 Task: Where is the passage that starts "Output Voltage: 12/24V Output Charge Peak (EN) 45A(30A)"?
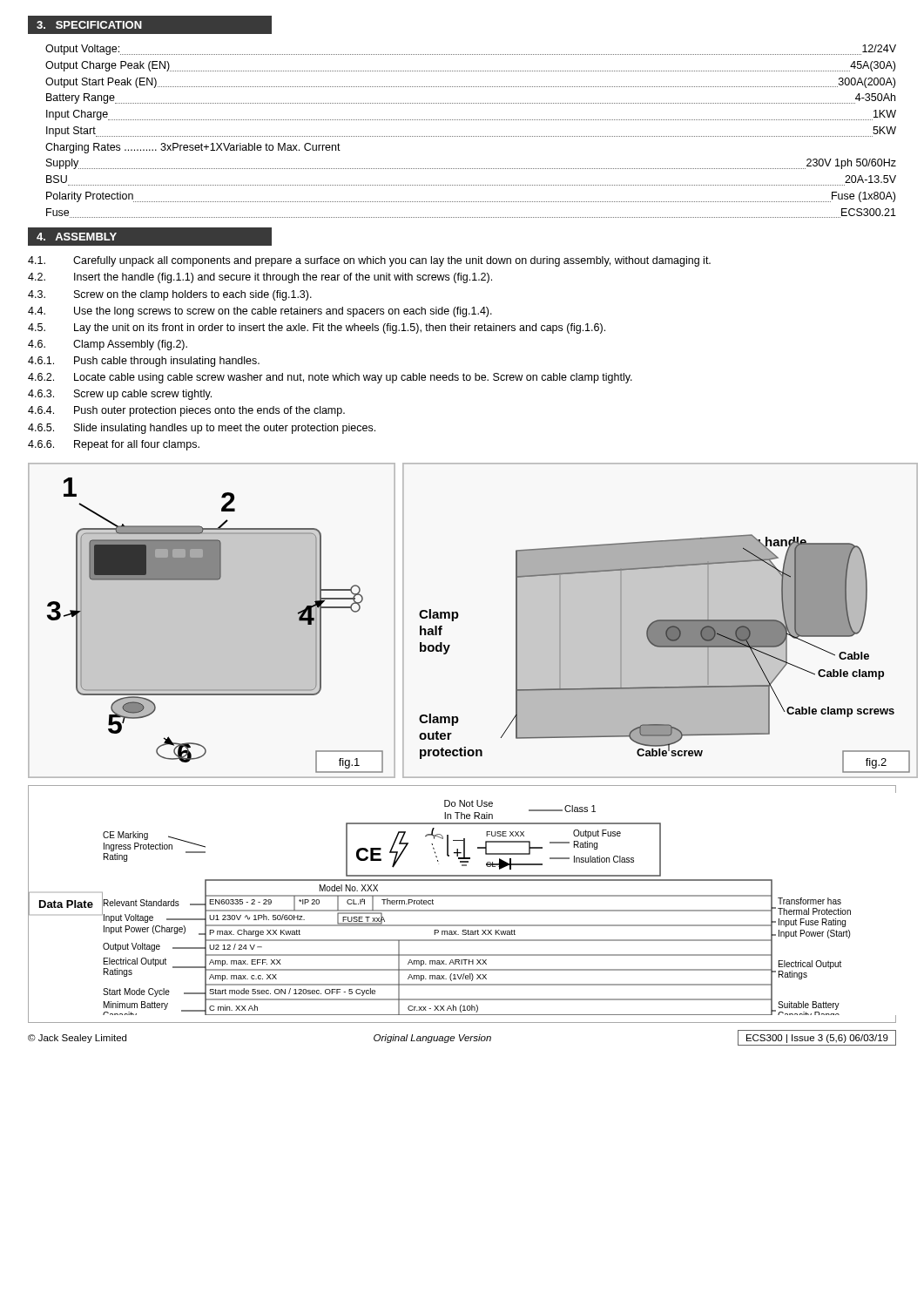pos(463,131)
